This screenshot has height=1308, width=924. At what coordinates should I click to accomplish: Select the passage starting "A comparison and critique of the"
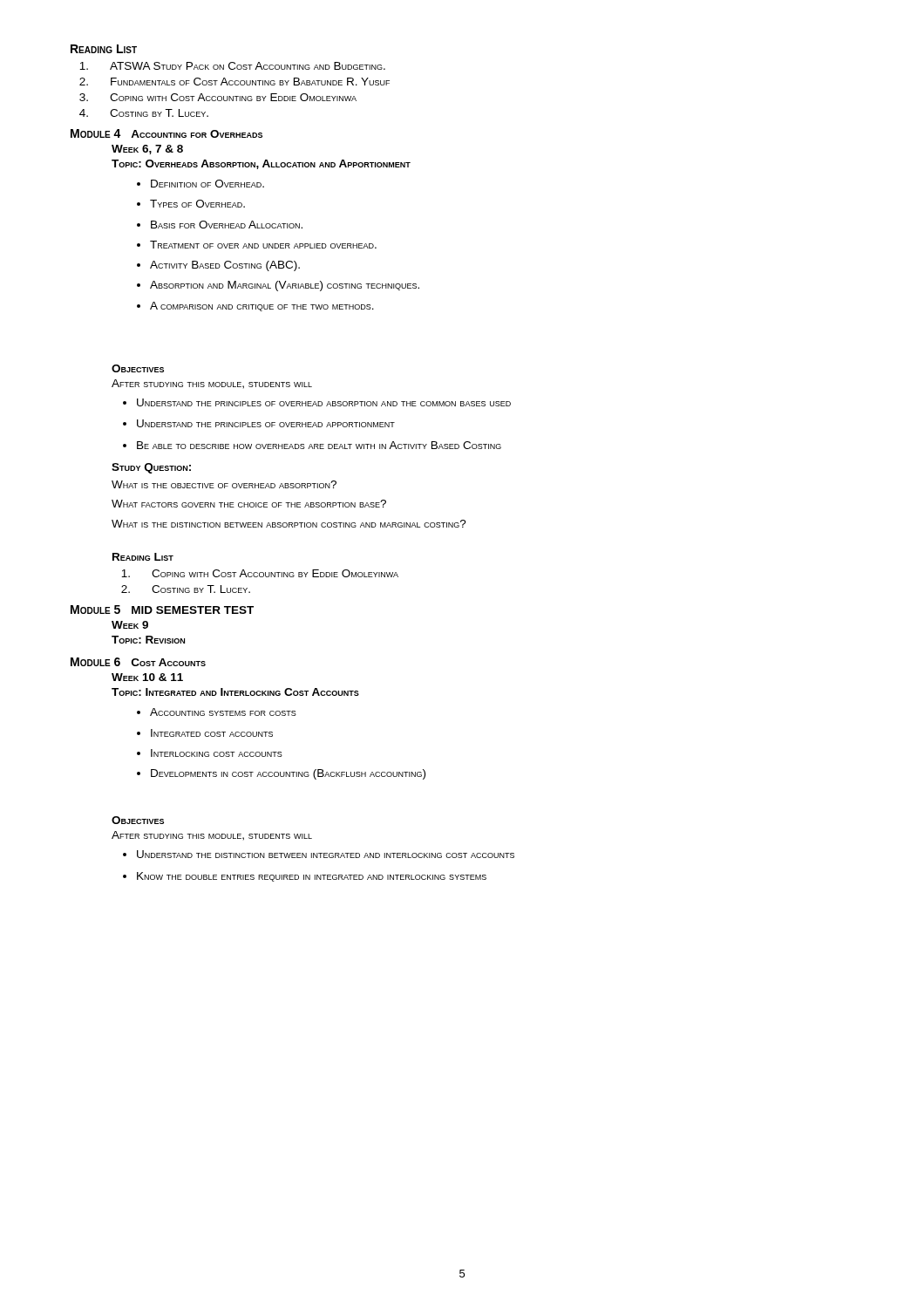click(x=262, y=305)
